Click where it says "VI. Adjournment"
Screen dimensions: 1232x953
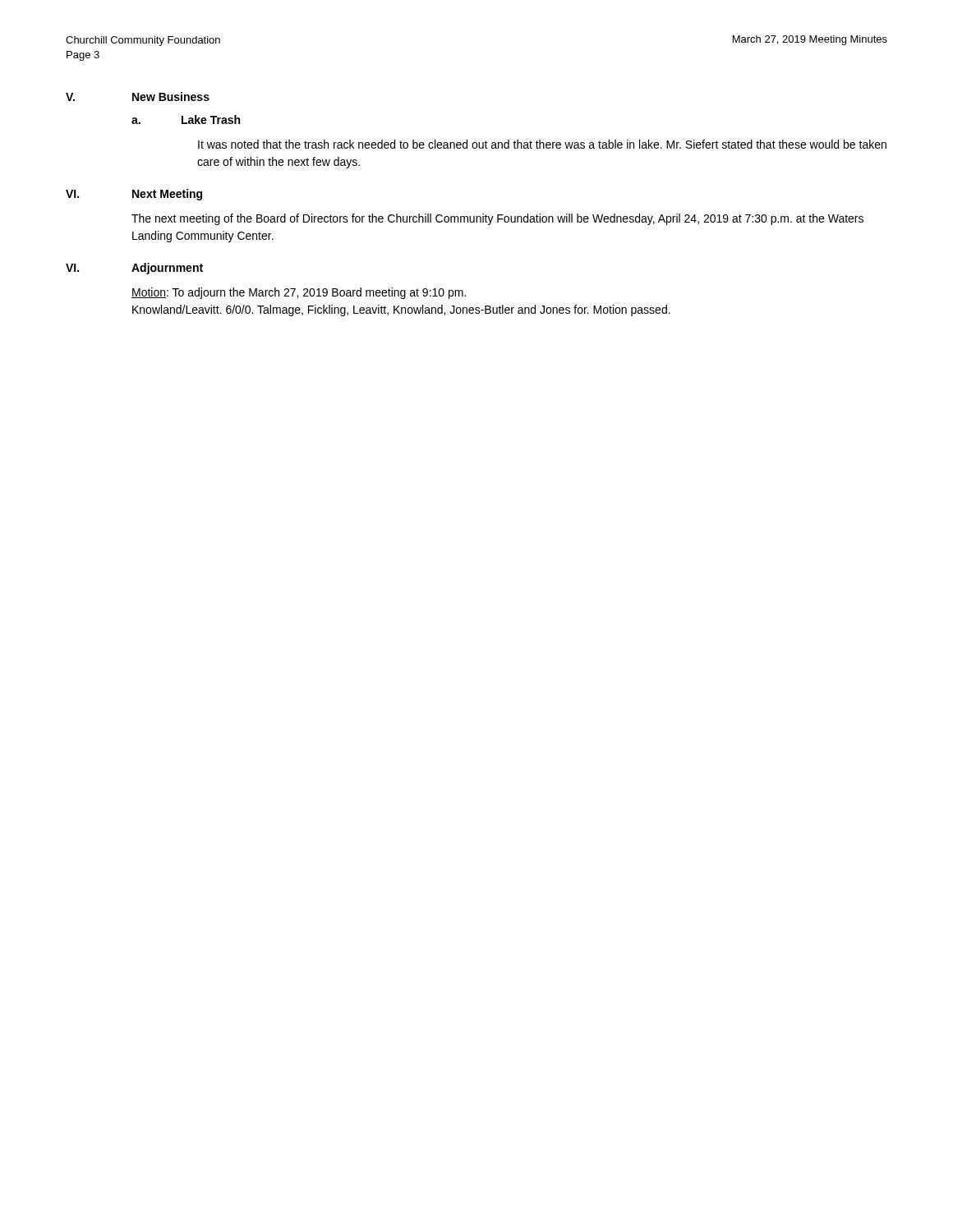coord(134,268)
